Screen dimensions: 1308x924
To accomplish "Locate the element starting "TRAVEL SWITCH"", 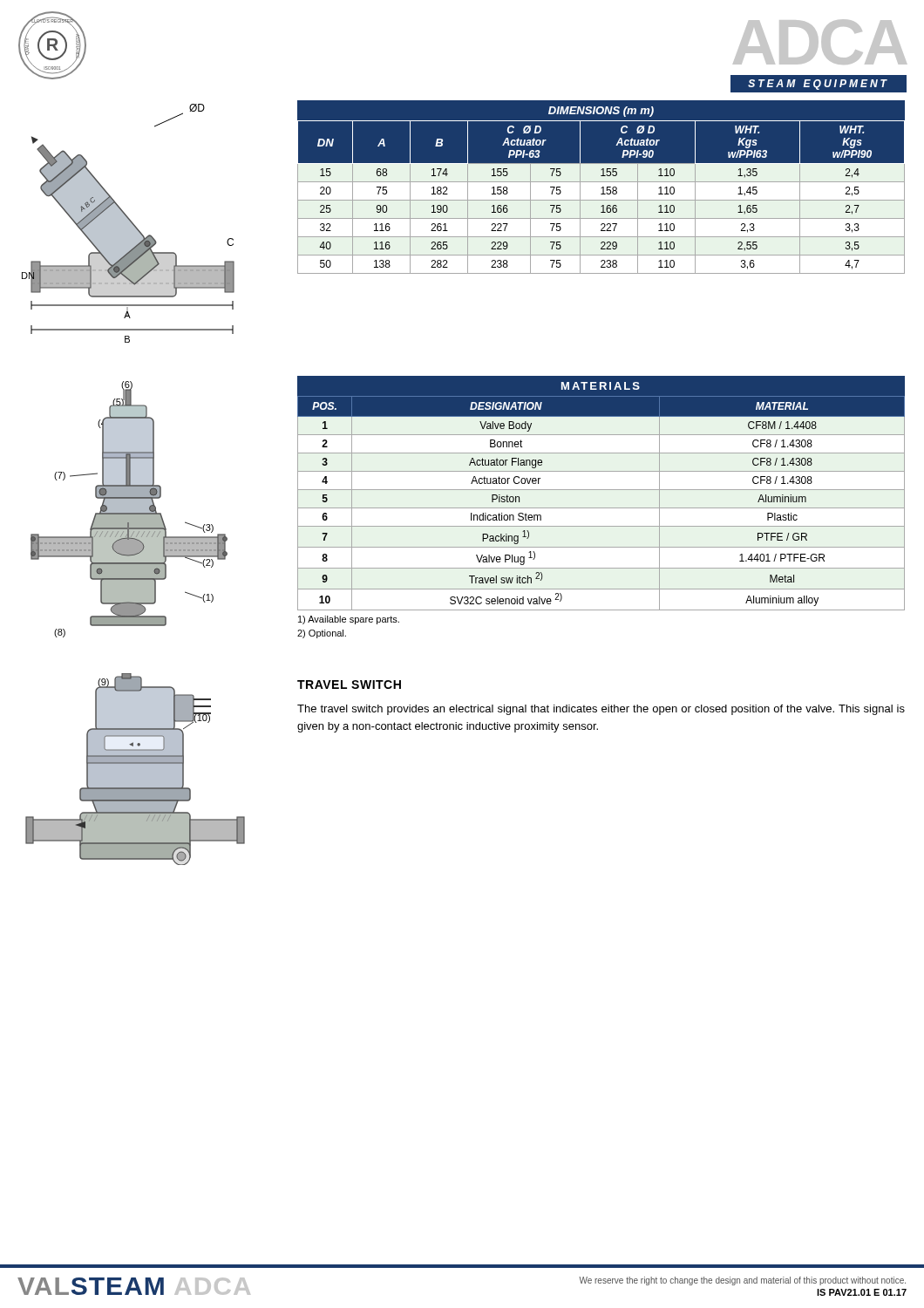I will 350,685.
